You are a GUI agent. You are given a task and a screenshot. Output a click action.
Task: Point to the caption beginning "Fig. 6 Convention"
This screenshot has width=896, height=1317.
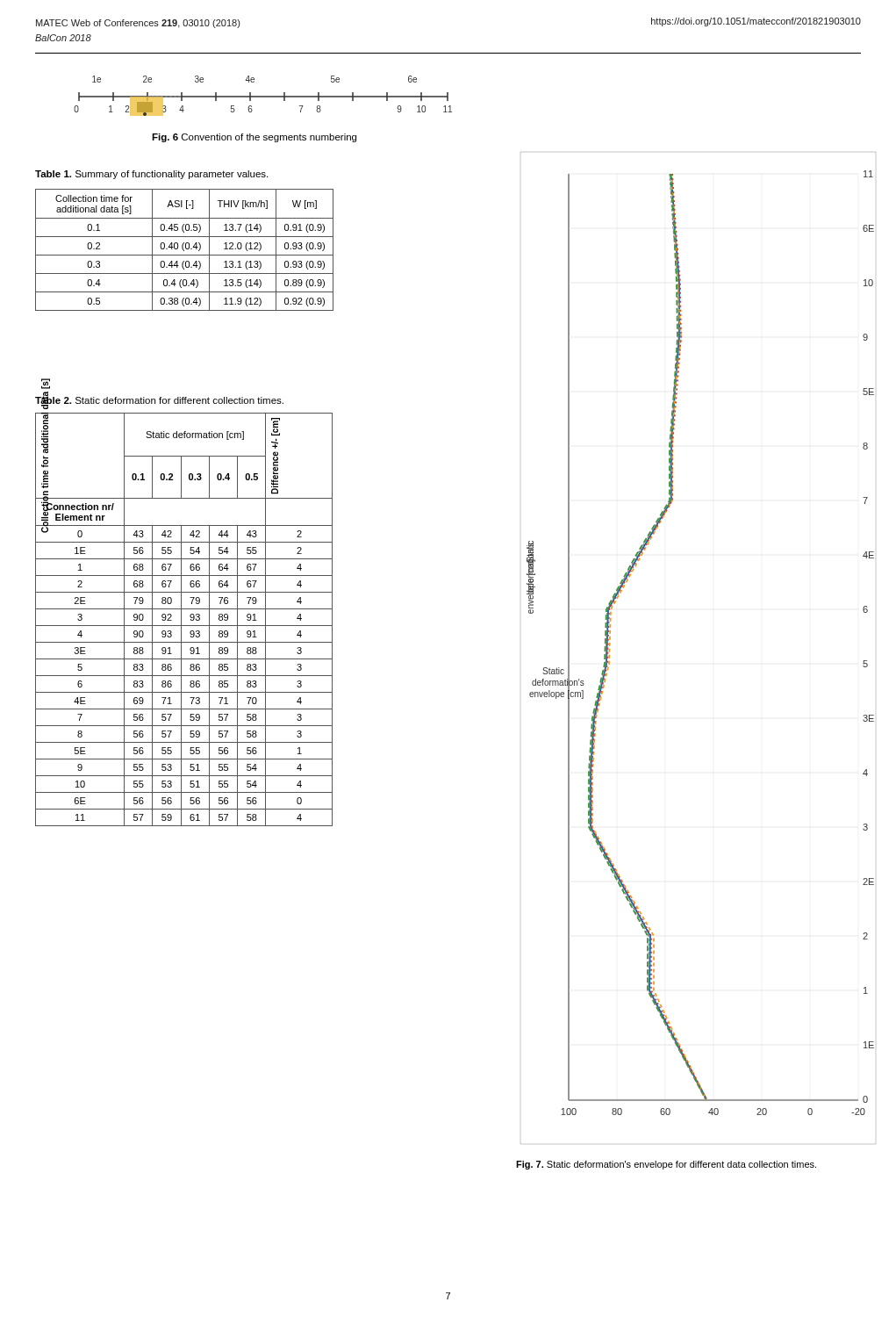pos(255,137)
